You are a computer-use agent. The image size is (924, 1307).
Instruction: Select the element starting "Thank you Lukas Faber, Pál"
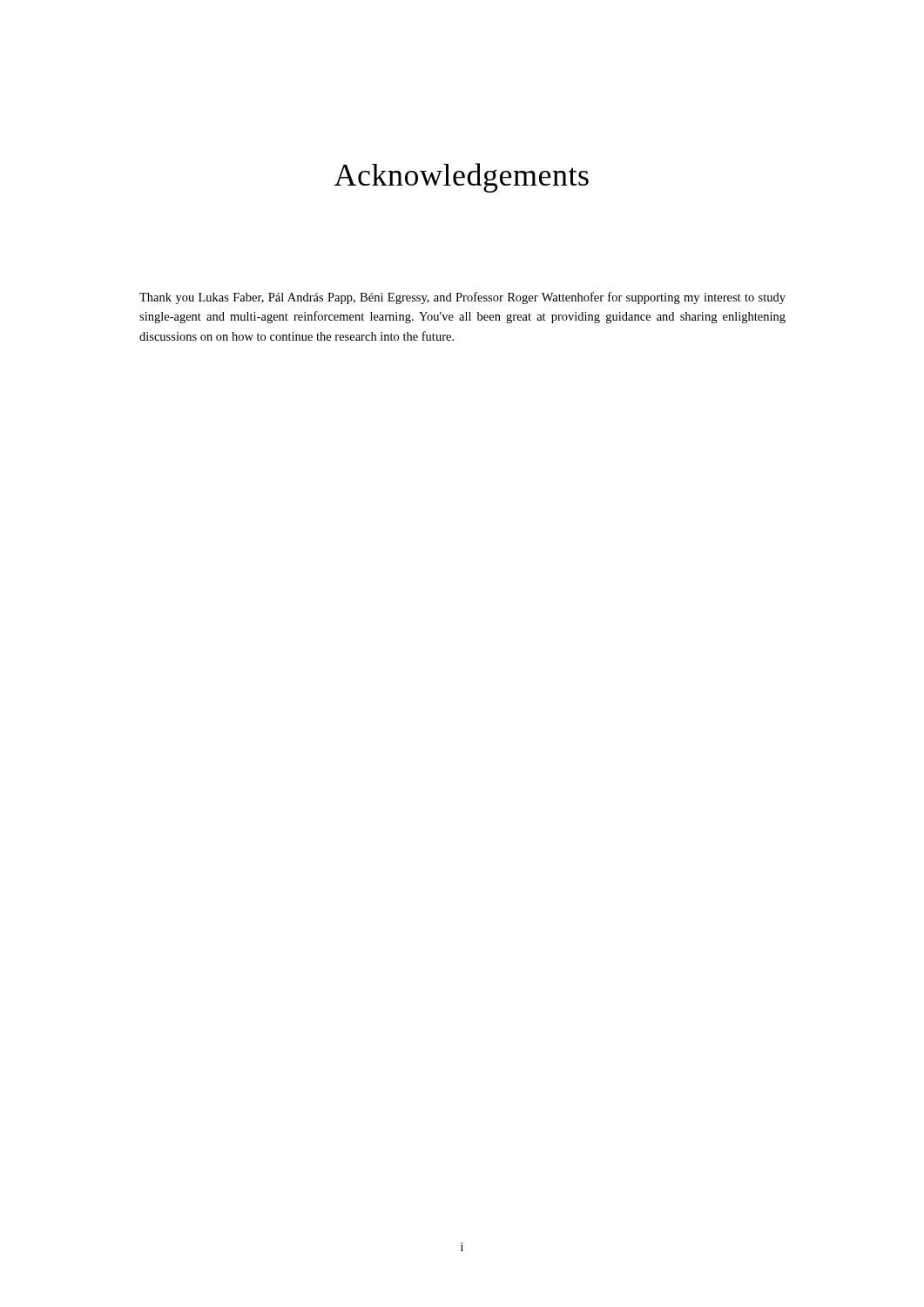point(462,317)
